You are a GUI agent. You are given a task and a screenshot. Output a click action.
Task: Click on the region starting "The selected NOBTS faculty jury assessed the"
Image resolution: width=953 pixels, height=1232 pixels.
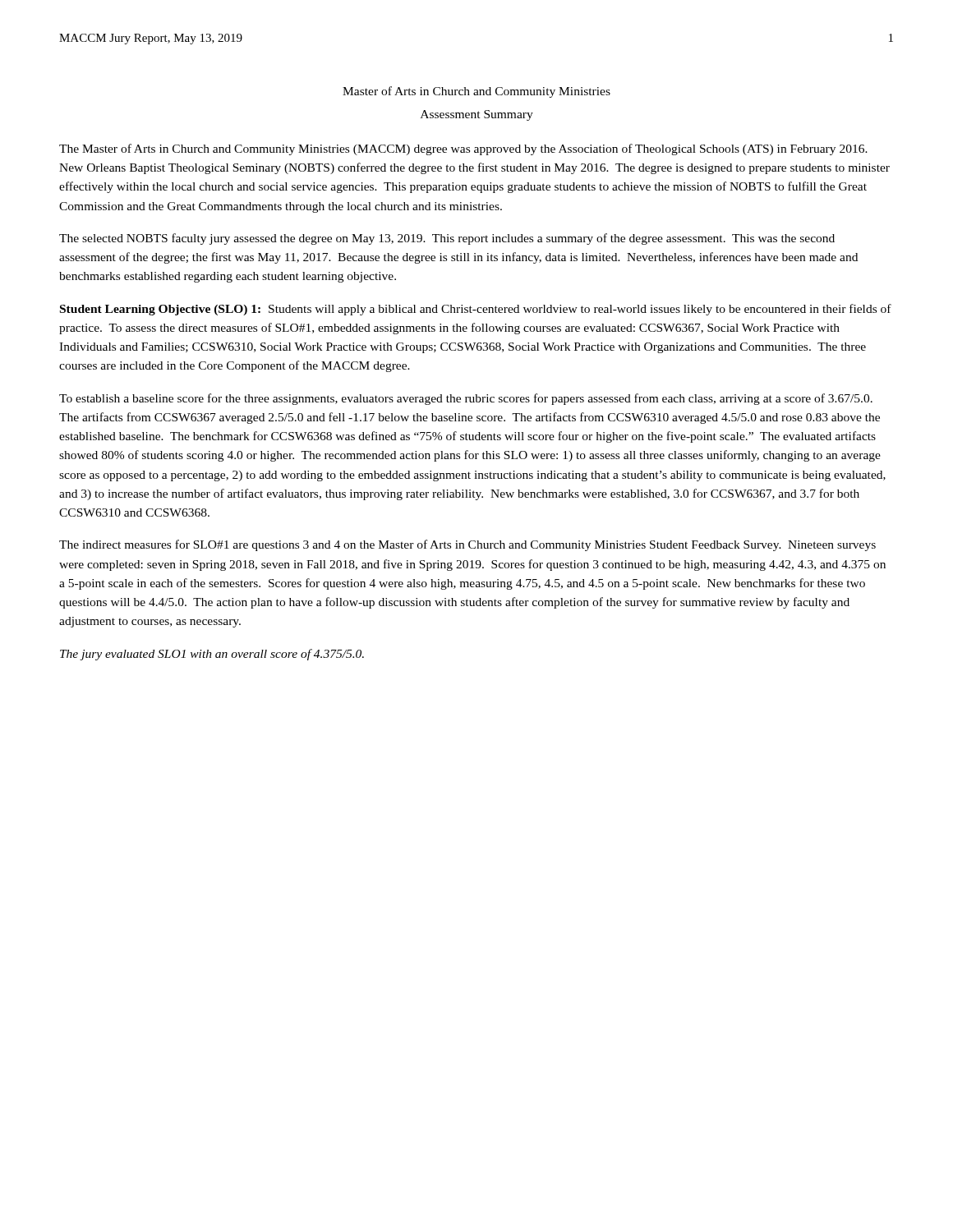point(459,257)
